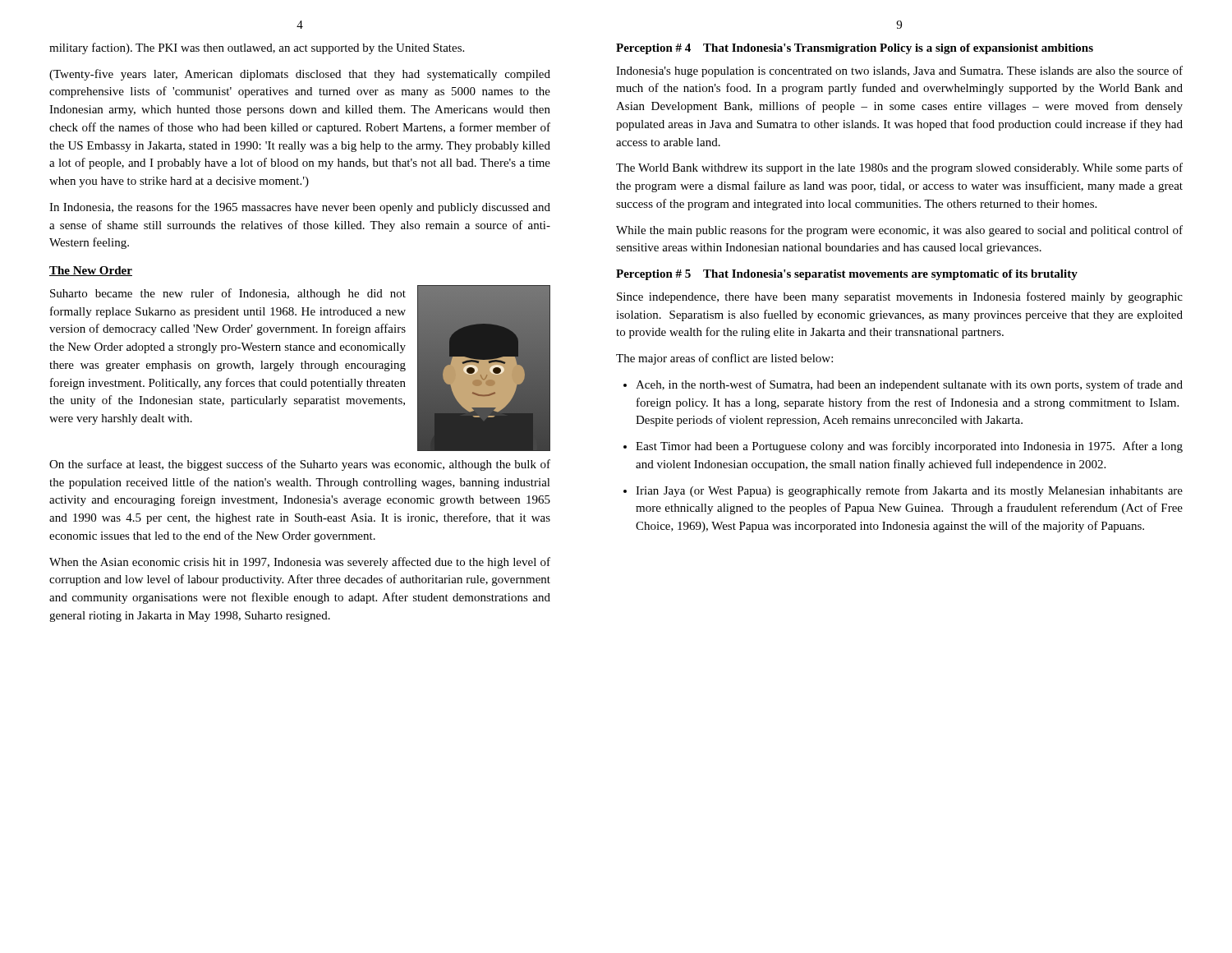Select the photo

coord(484,368)
